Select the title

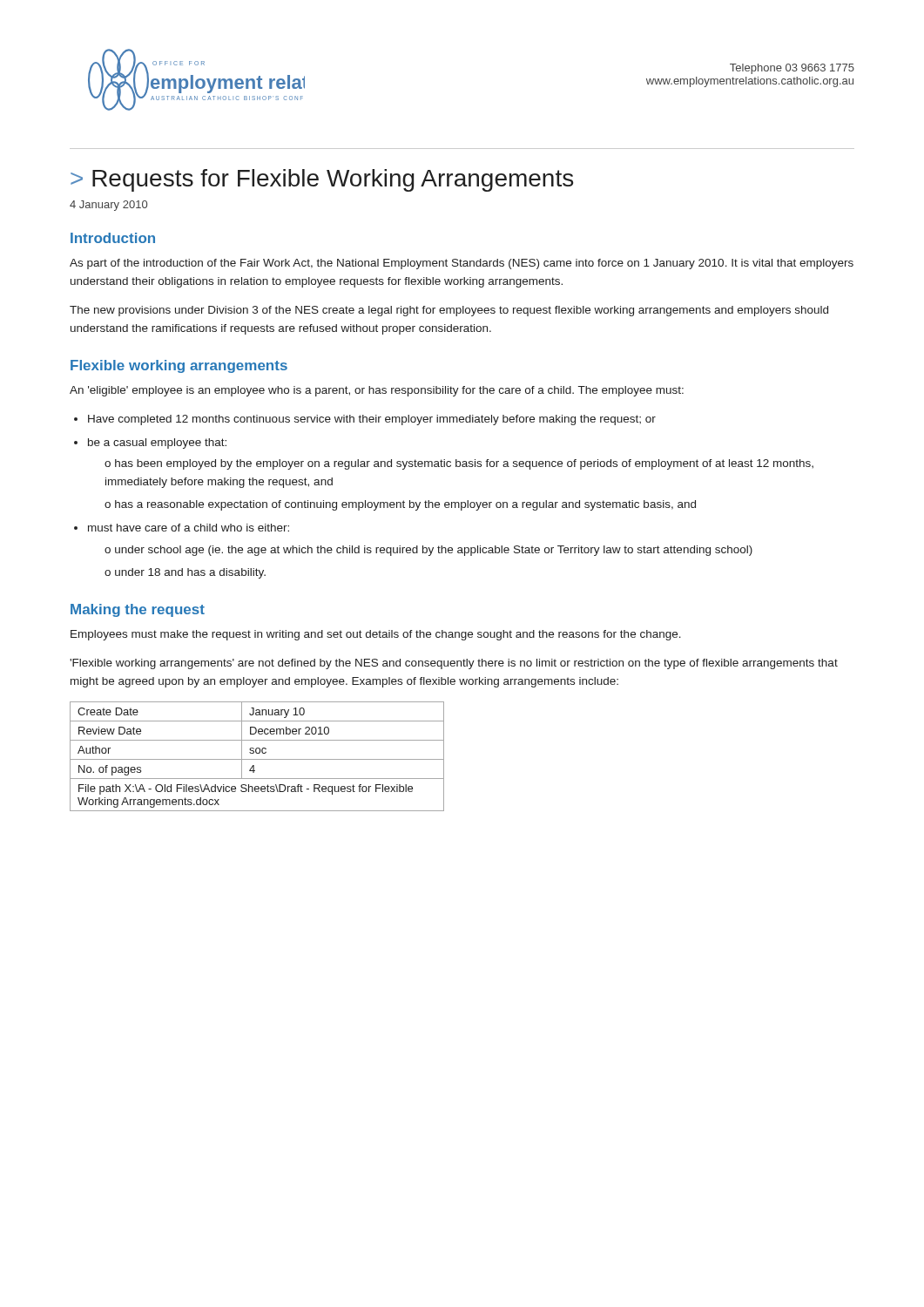pyautogui.click(x=322, y=178)
